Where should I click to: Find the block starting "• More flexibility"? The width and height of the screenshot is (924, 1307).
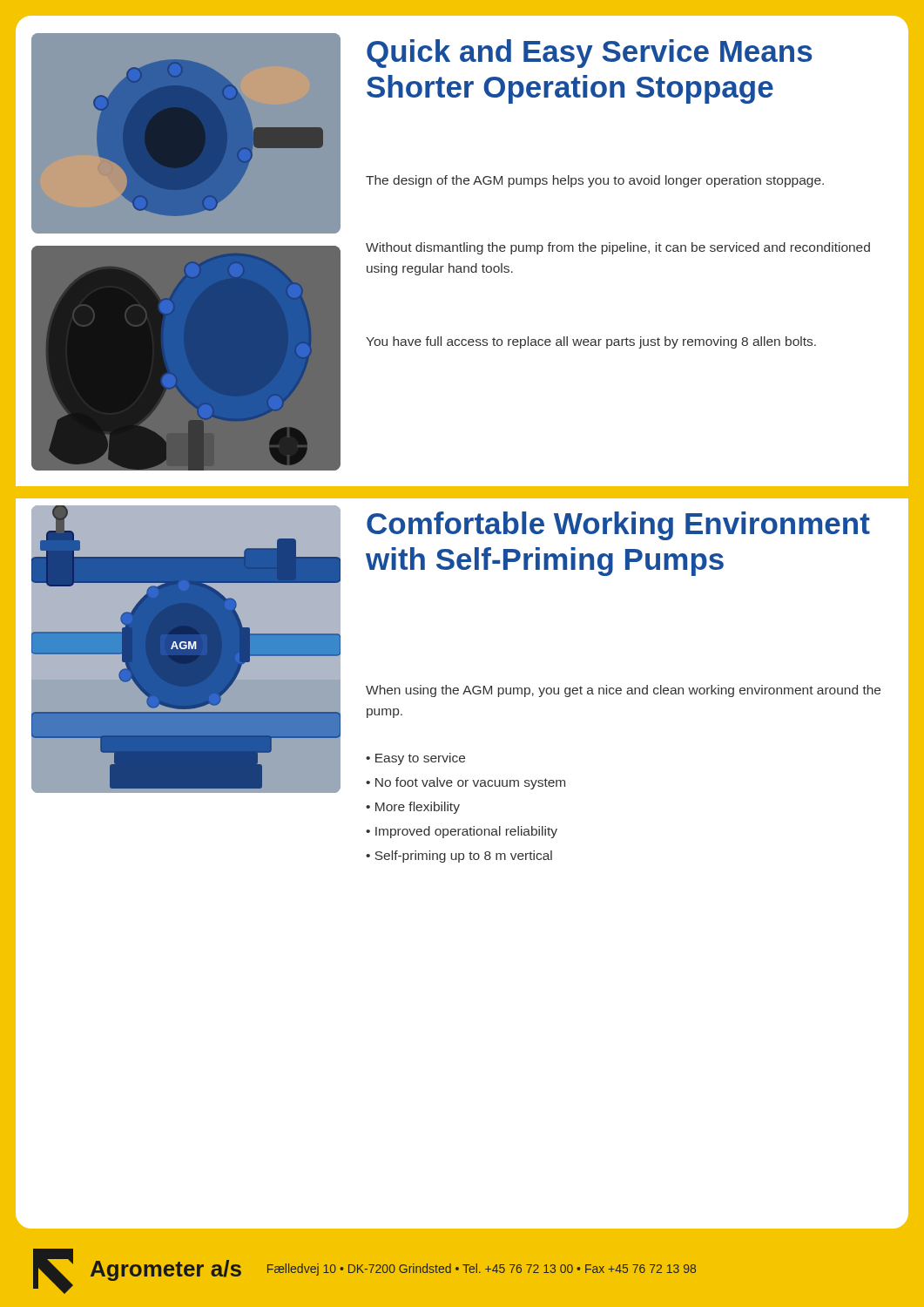point(413,808)
